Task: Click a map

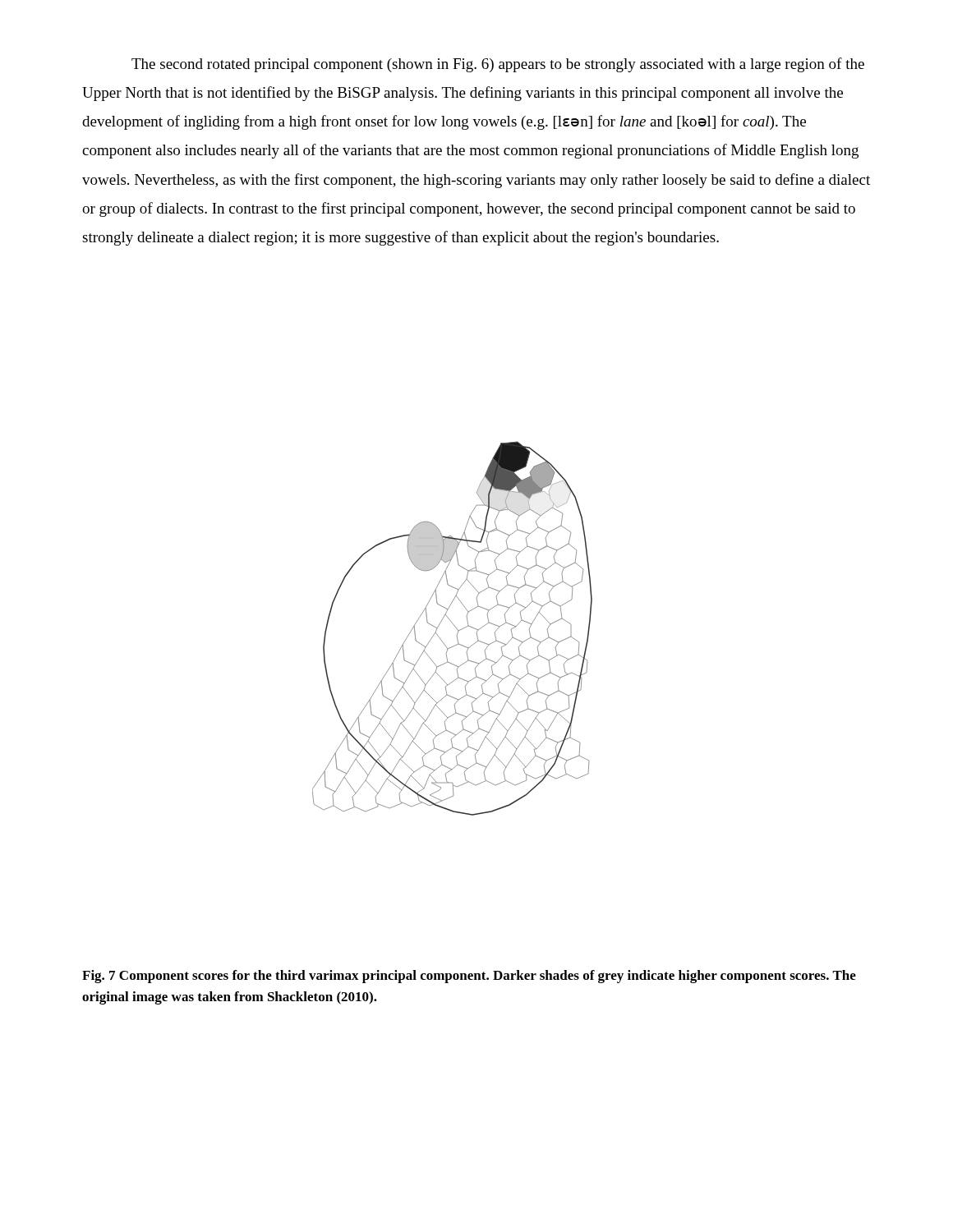Action: [x=476, y=690]
